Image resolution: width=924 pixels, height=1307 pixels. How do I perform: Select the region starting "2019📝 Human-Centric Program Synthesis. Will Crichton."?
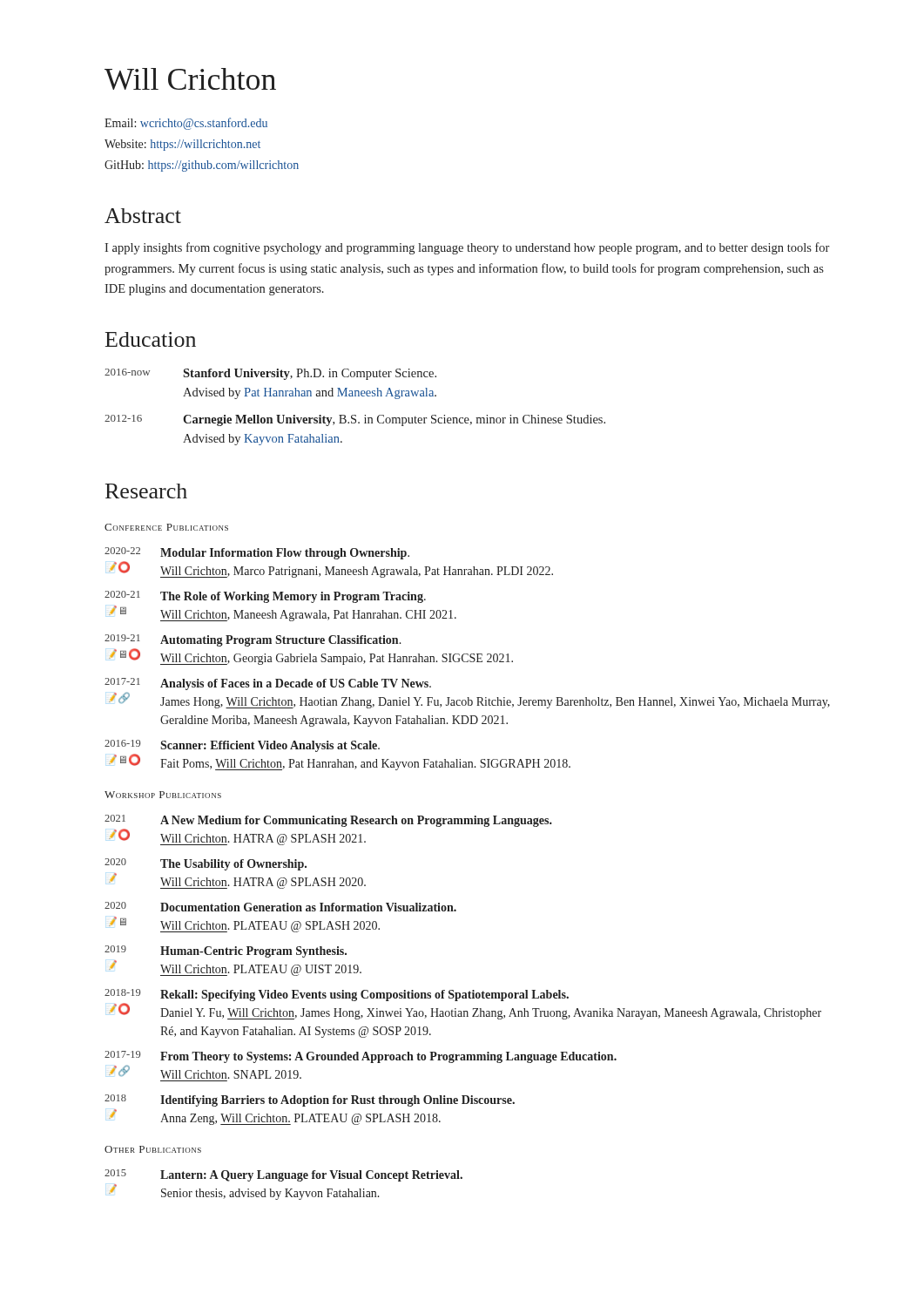tap(226, 951)
